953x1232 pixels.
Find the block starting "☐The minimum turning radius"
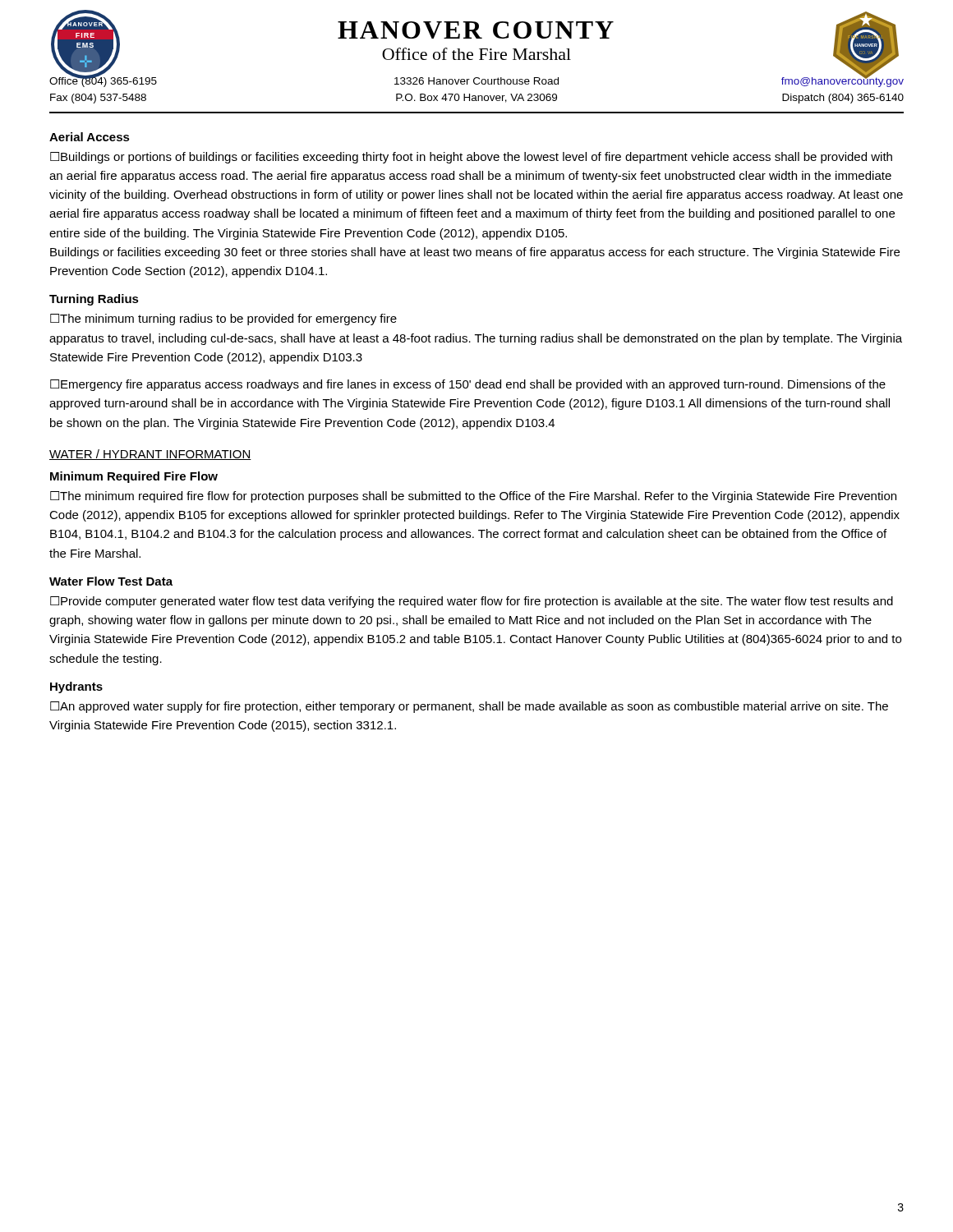[476, 338]
